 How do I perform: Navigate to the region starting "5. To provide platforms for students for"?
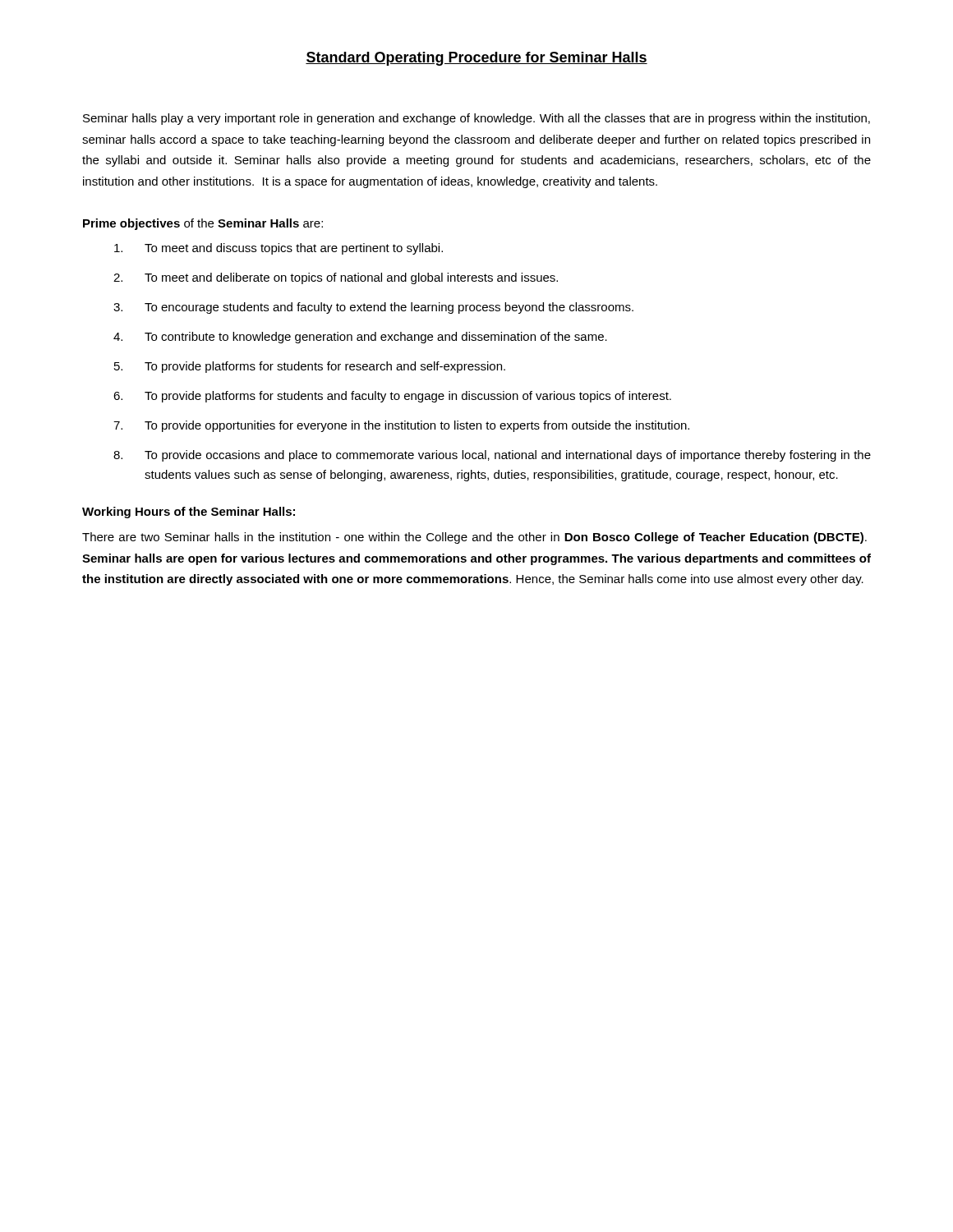[x=492, y=366]
